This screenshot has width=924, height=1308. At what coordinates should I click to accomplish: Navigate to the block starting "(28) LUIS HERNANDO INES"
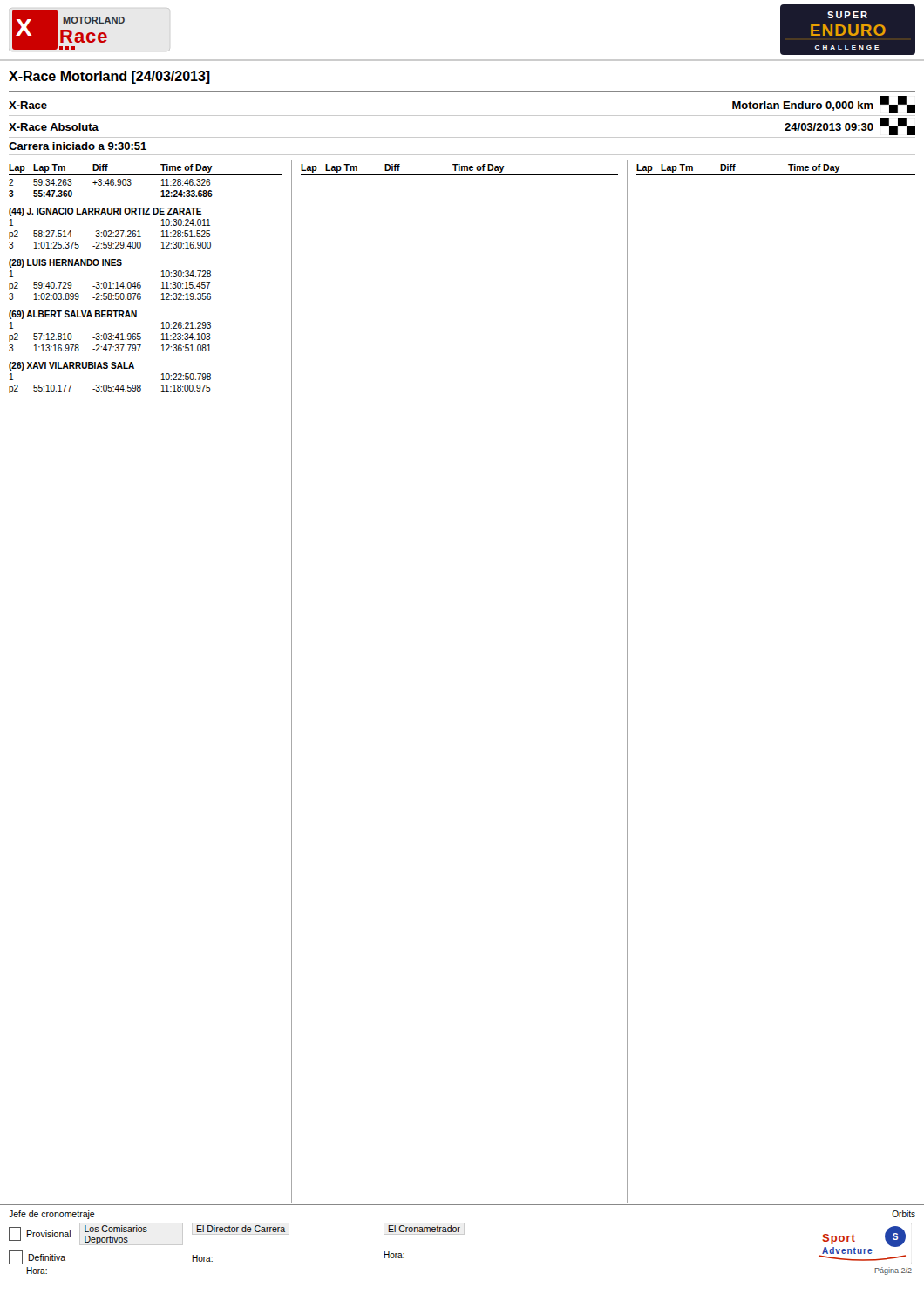[x=65, y=263]
